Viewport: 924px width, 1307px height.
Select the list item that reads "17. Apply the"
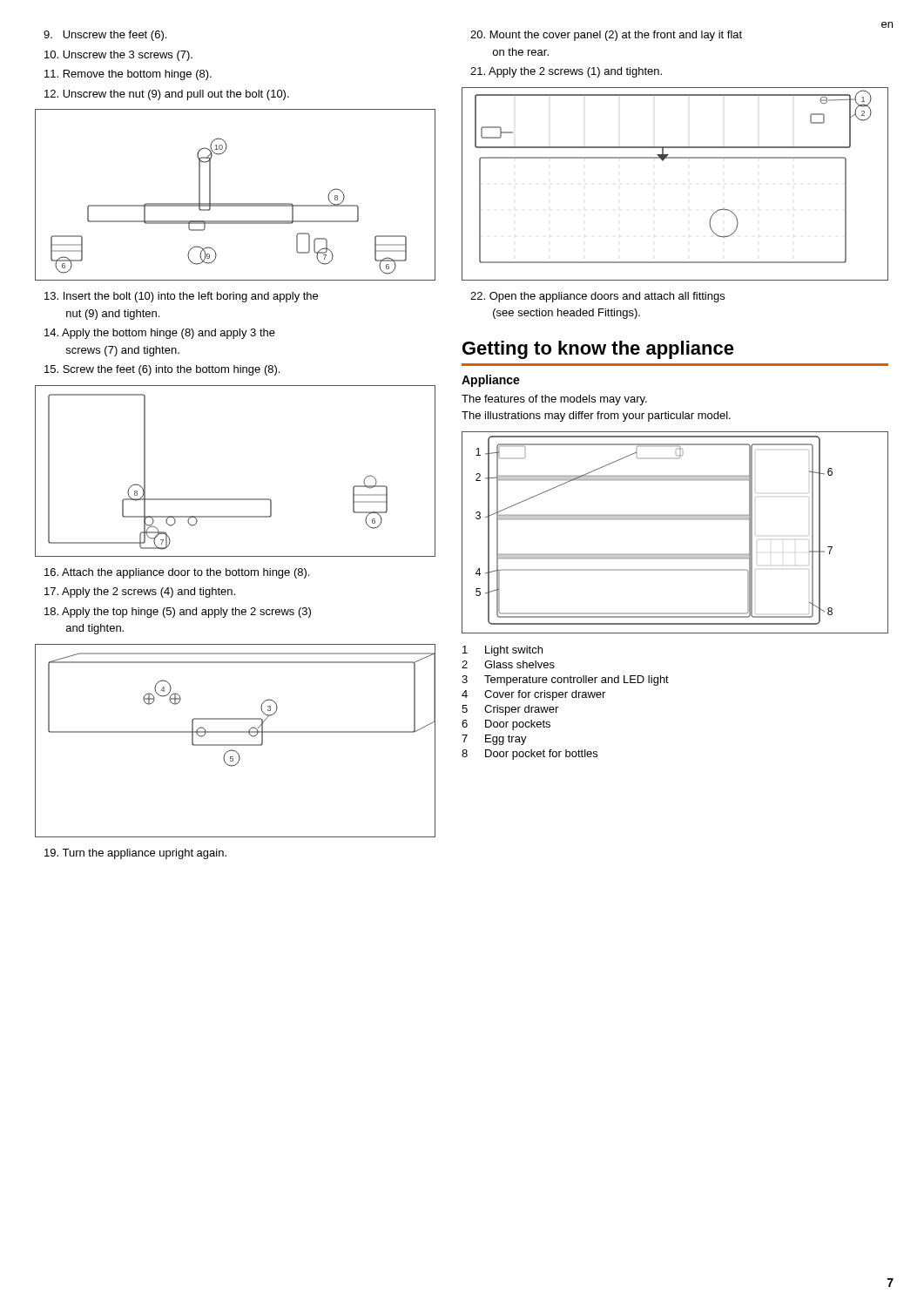[140, 591]
